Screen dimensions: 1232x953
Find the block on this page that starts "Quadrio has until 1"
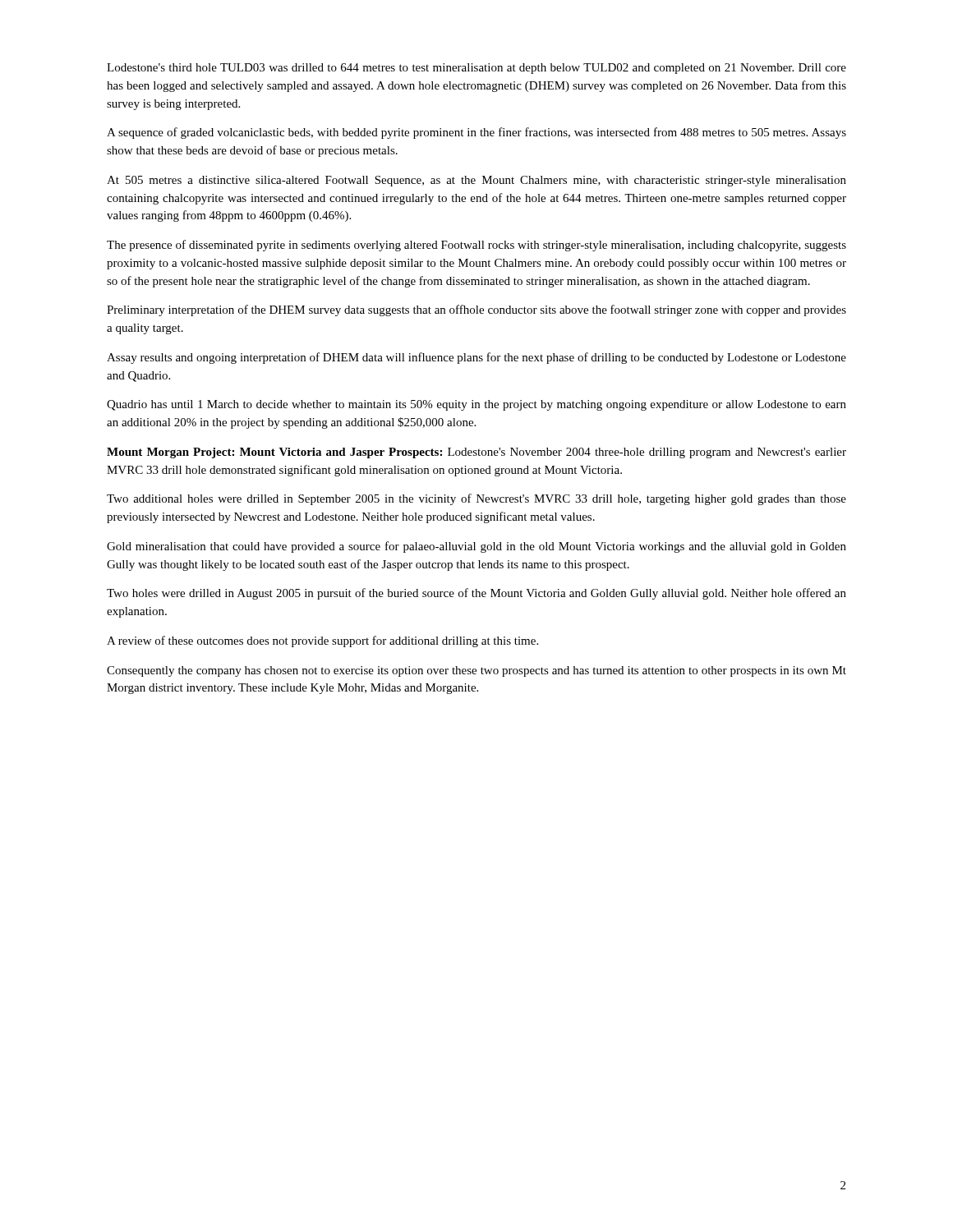click(476, 413)
